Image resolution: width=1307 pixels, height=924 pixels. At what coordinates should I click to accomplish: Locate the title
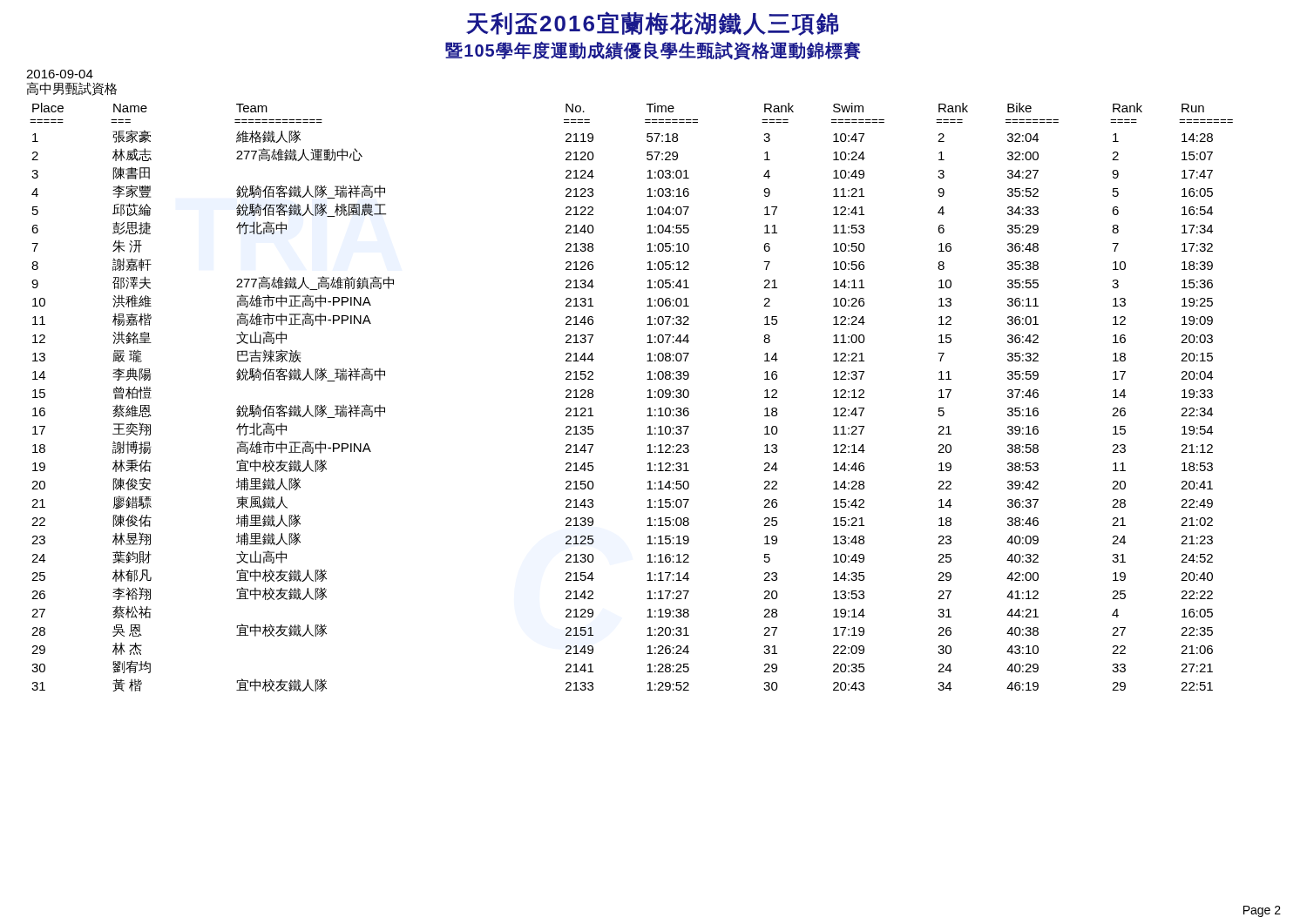654,36
